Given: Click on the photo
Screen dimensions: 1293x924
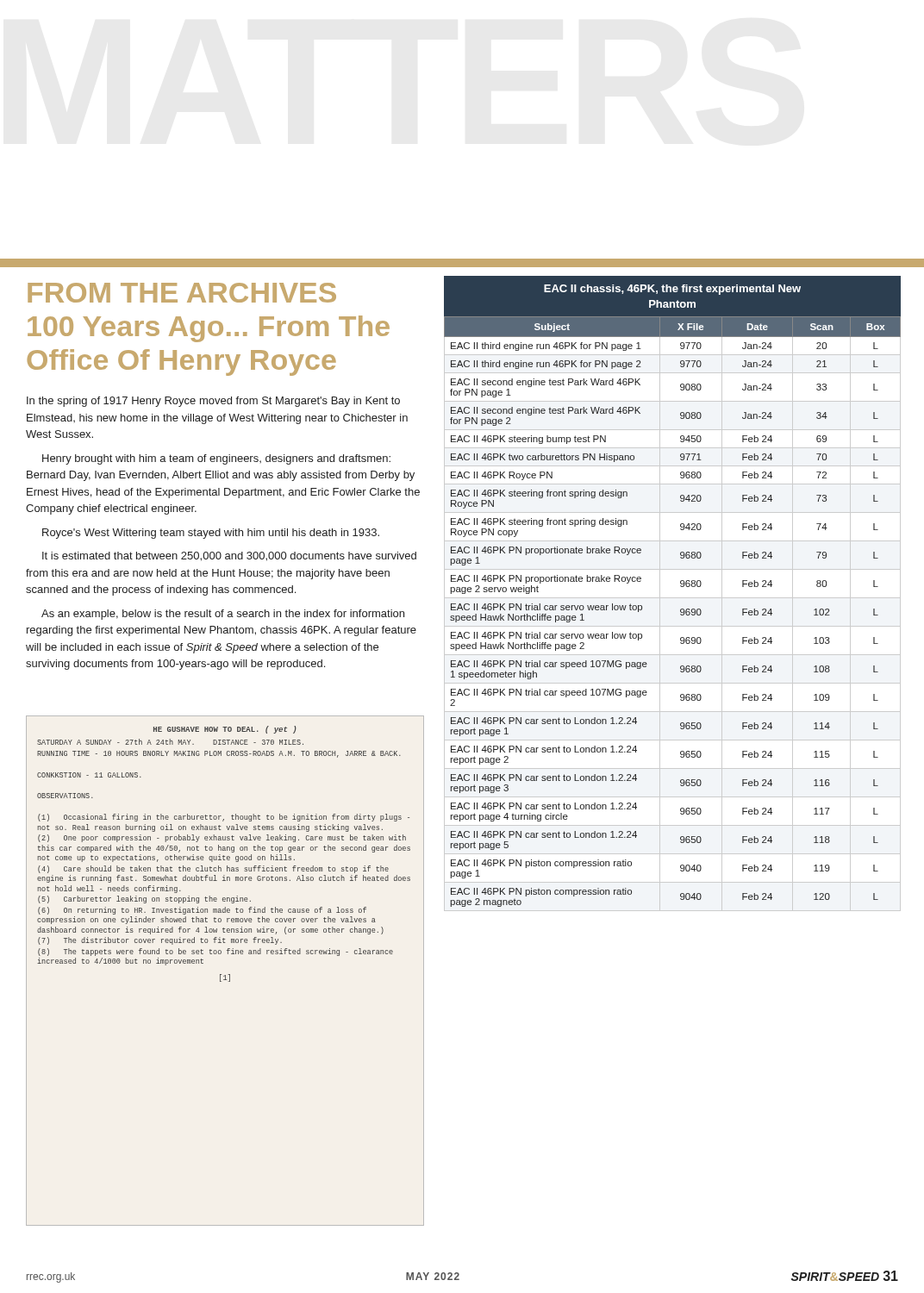Looking at the screenshot, I should click(225, 971).
